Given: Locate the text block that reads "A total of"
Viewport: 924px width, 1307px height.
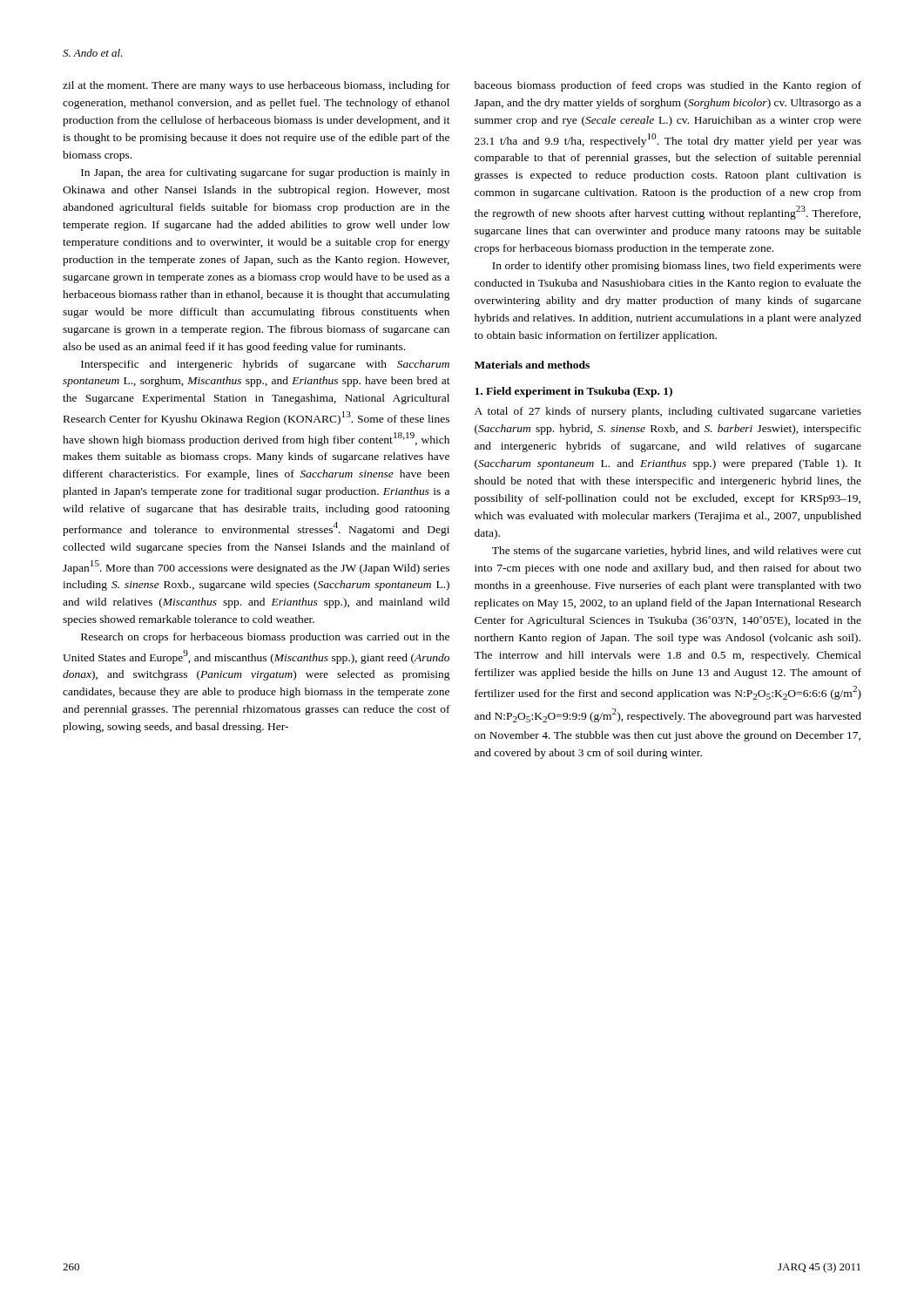Looking at the screenshot, I should pos(668,582).
